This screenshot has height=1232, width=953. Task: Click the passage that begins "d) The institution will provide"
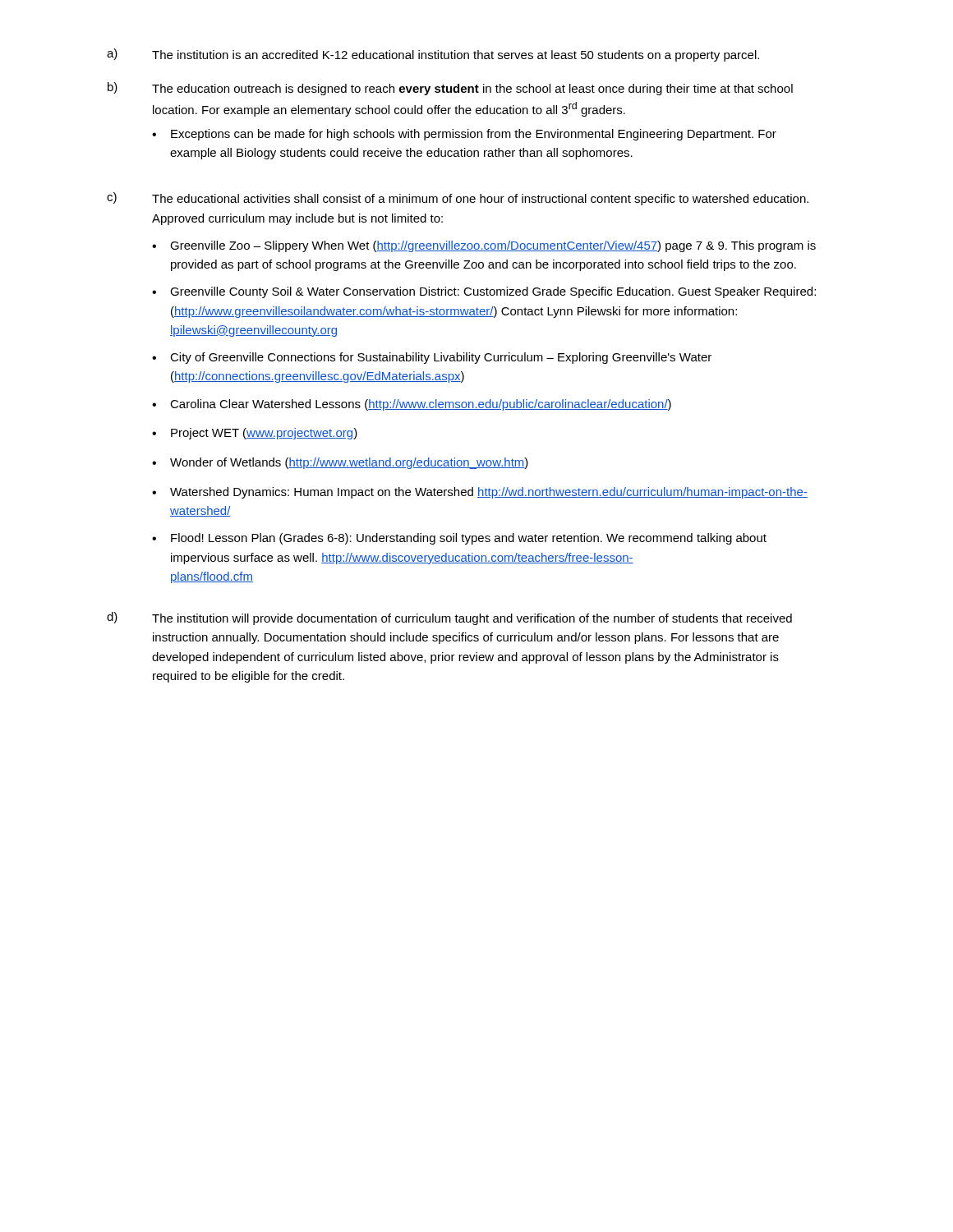tap(464, 647)
